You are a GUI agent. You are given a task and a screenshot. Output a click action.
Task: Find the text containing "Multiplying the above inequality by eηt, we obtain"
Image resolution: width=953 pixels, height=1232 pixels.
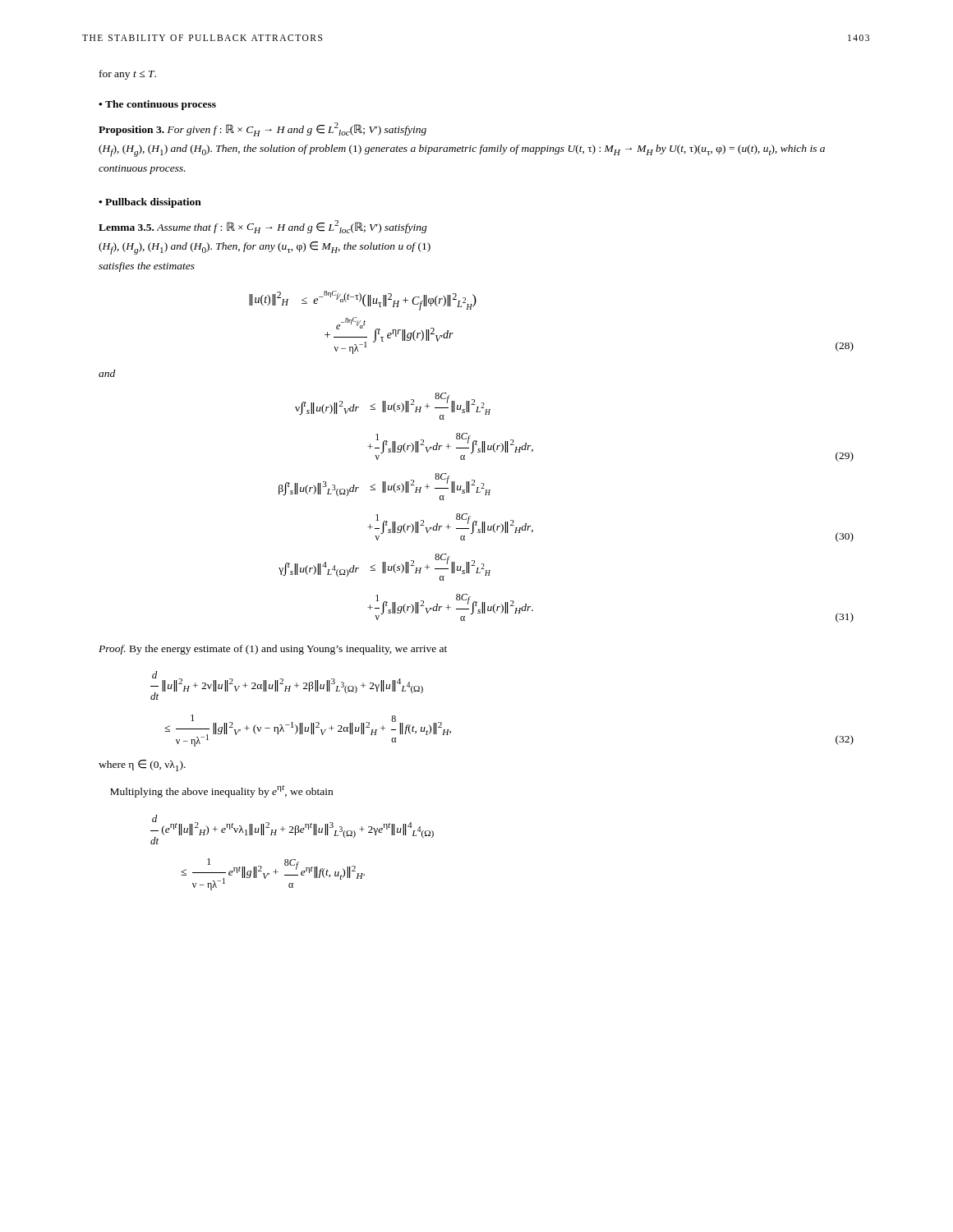[216, 789]
